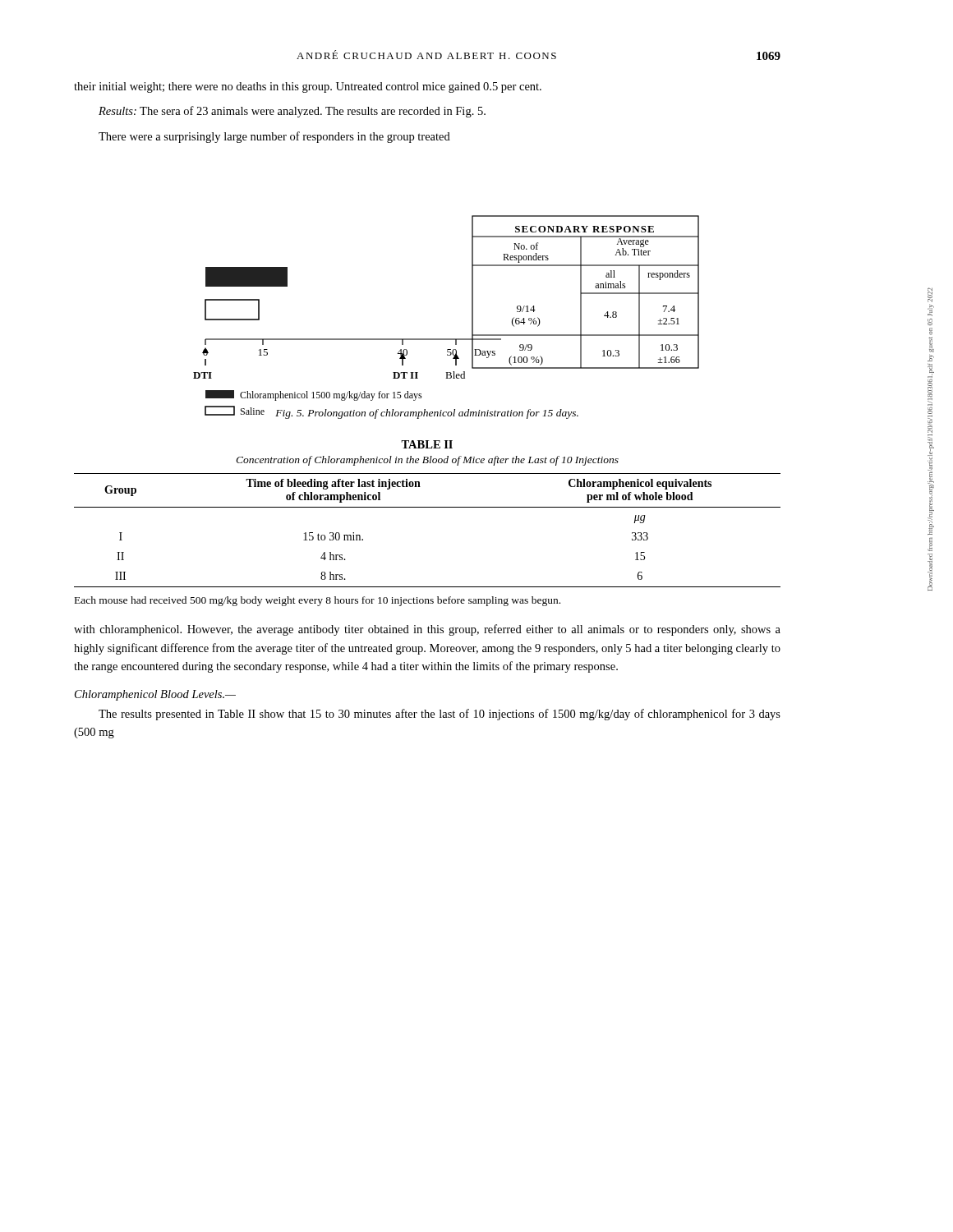Click on the section header containing "Chloramphenicol Blood Levels.—"
This screenshot has height=1232, width=953.
point(155,694)
